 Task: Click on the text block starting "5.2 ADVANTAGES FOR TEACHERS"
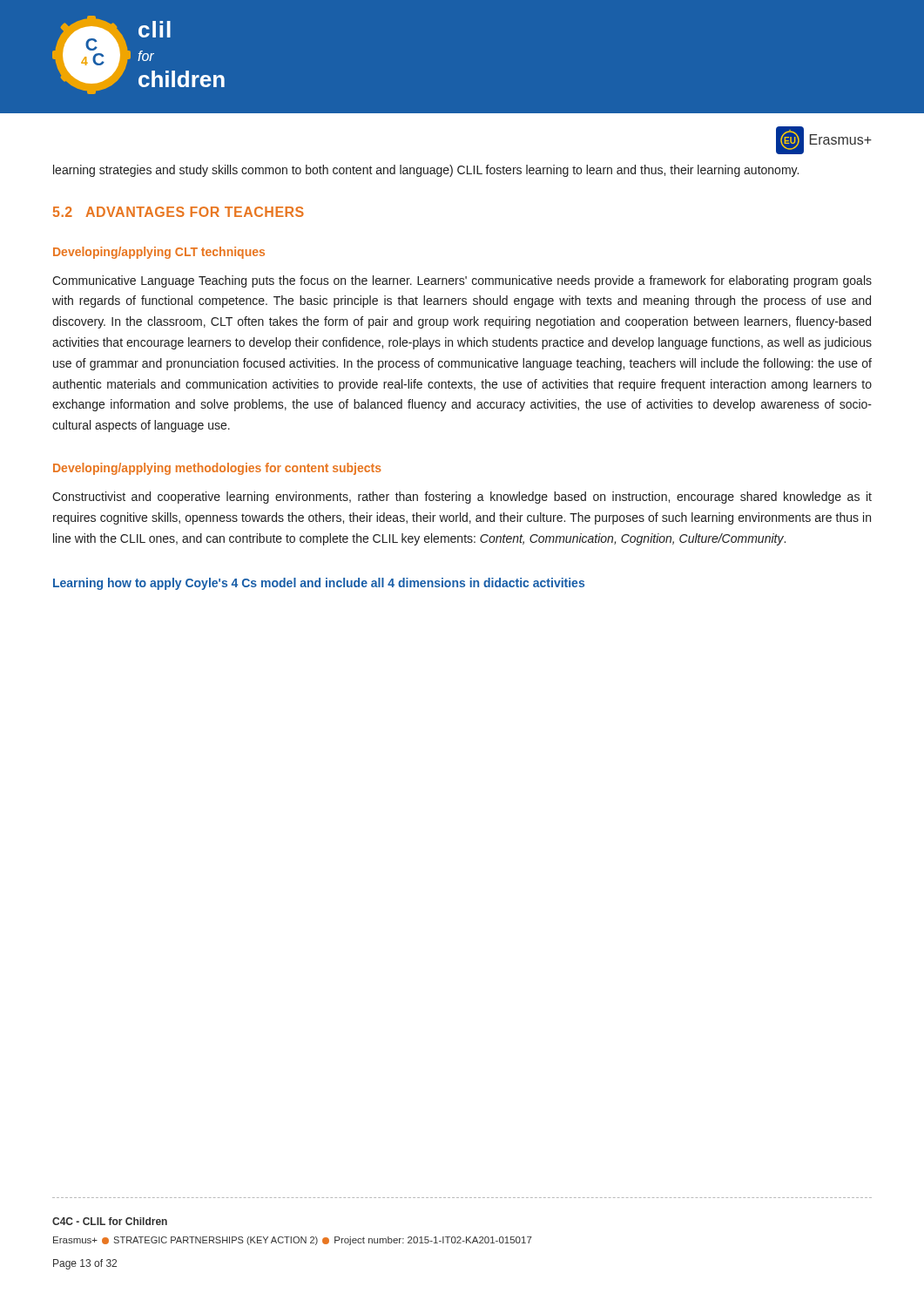[178, 212]
